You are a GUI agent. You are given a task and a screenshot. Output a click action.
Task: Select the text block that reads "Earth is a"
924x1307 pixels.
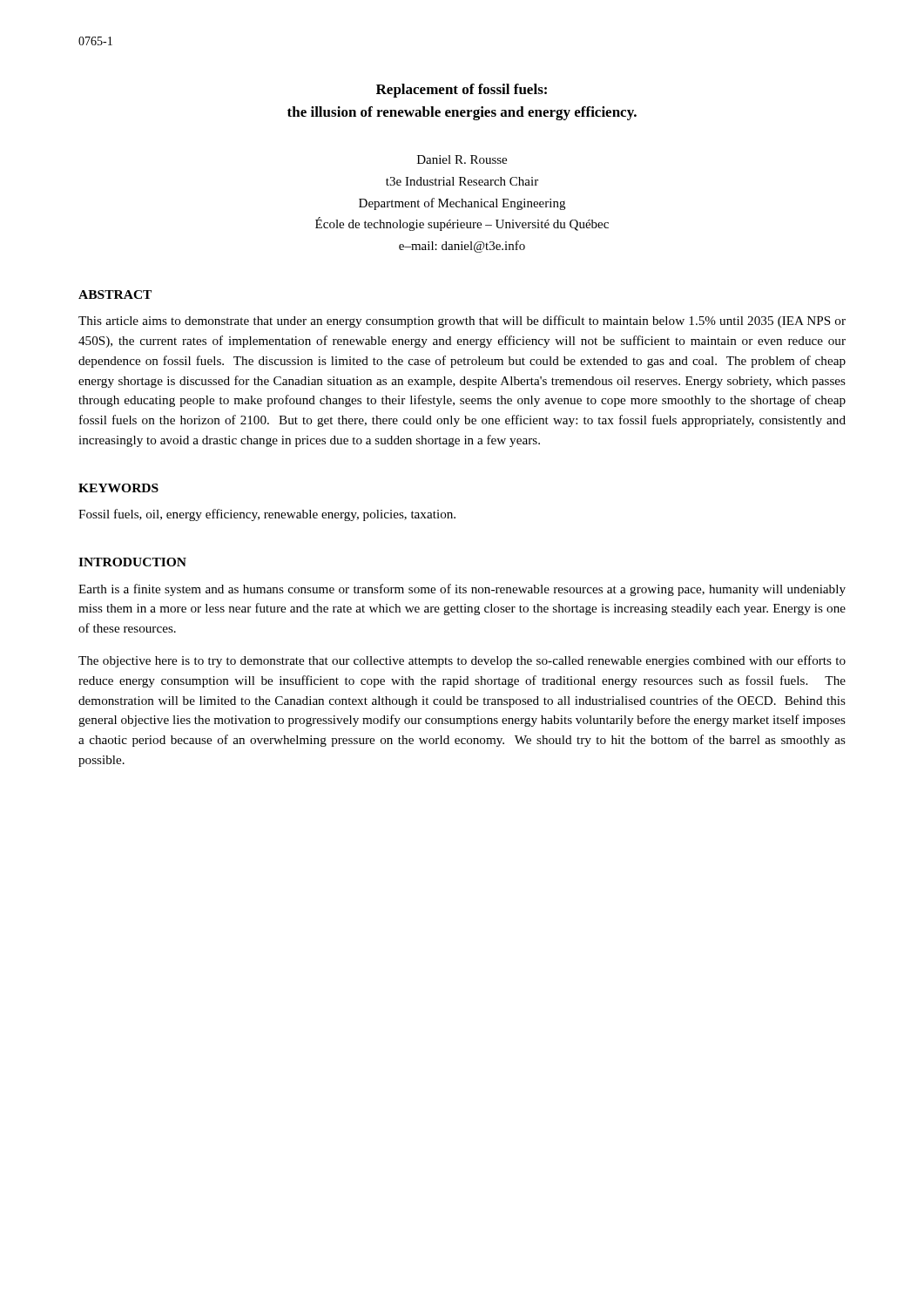tap(462, 608)
